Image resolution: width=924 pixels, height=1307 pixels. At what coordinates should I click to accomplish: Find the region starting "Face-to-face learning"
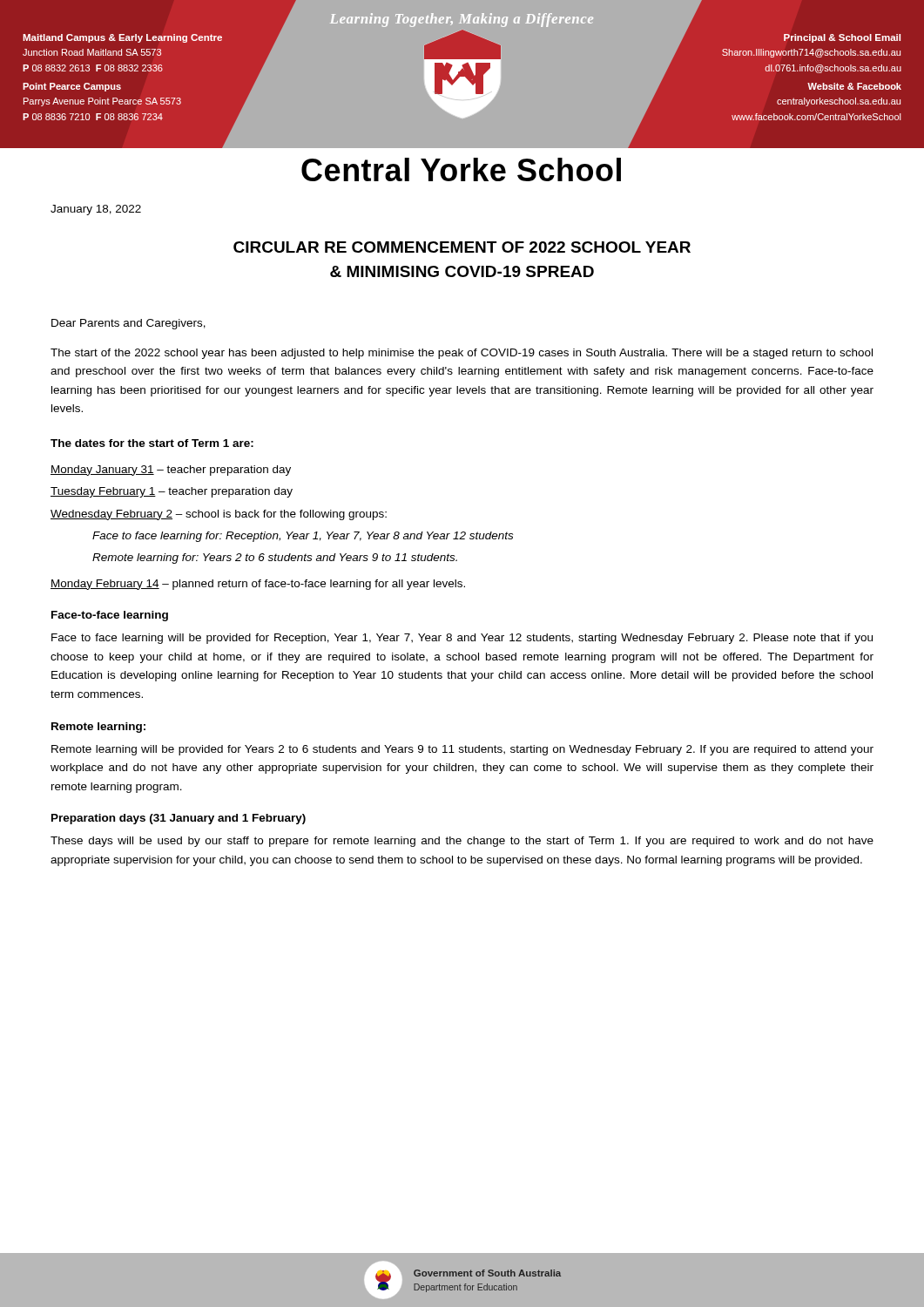110,615
